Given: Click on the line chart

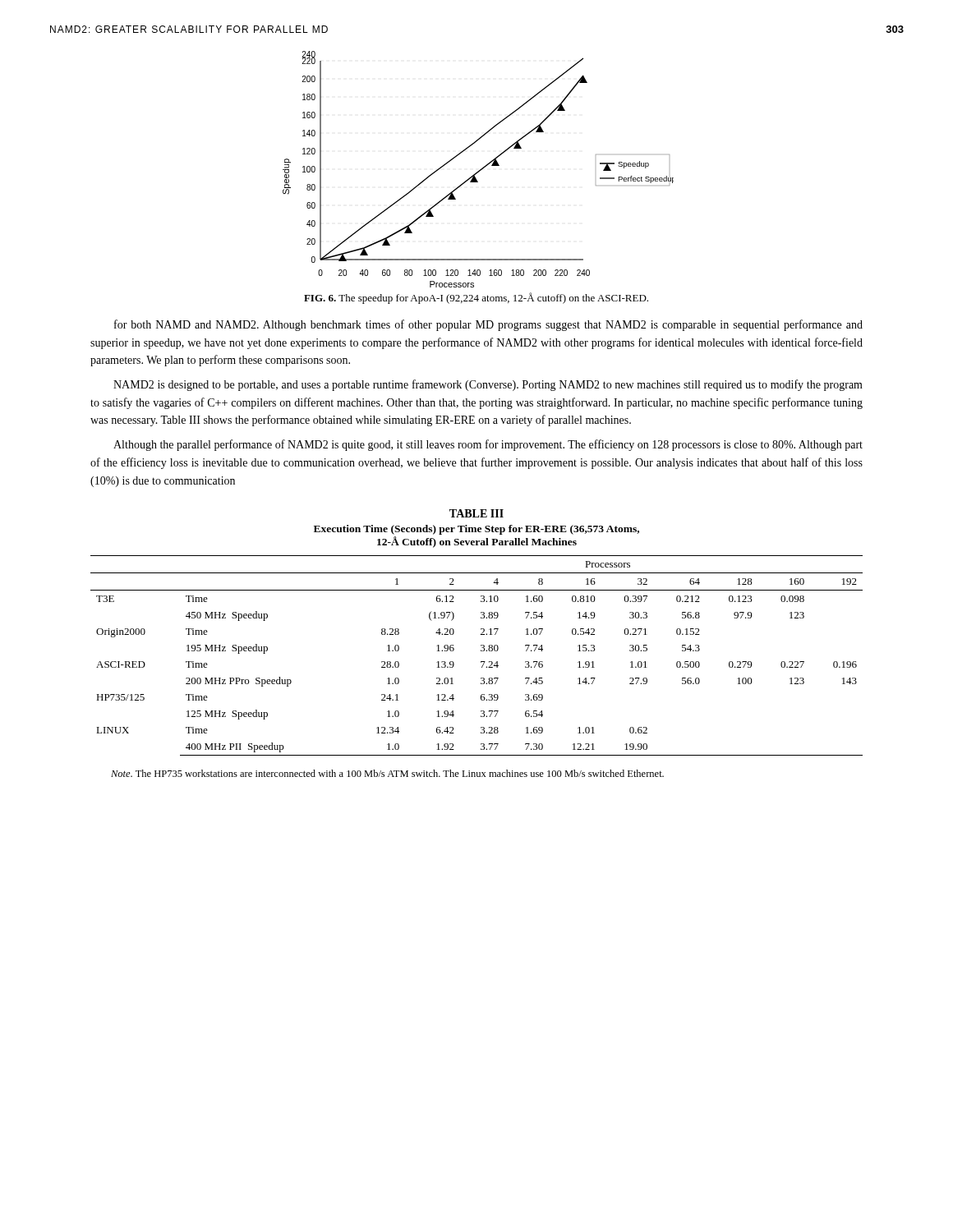Looking at the screenshot, I should 476,168.
